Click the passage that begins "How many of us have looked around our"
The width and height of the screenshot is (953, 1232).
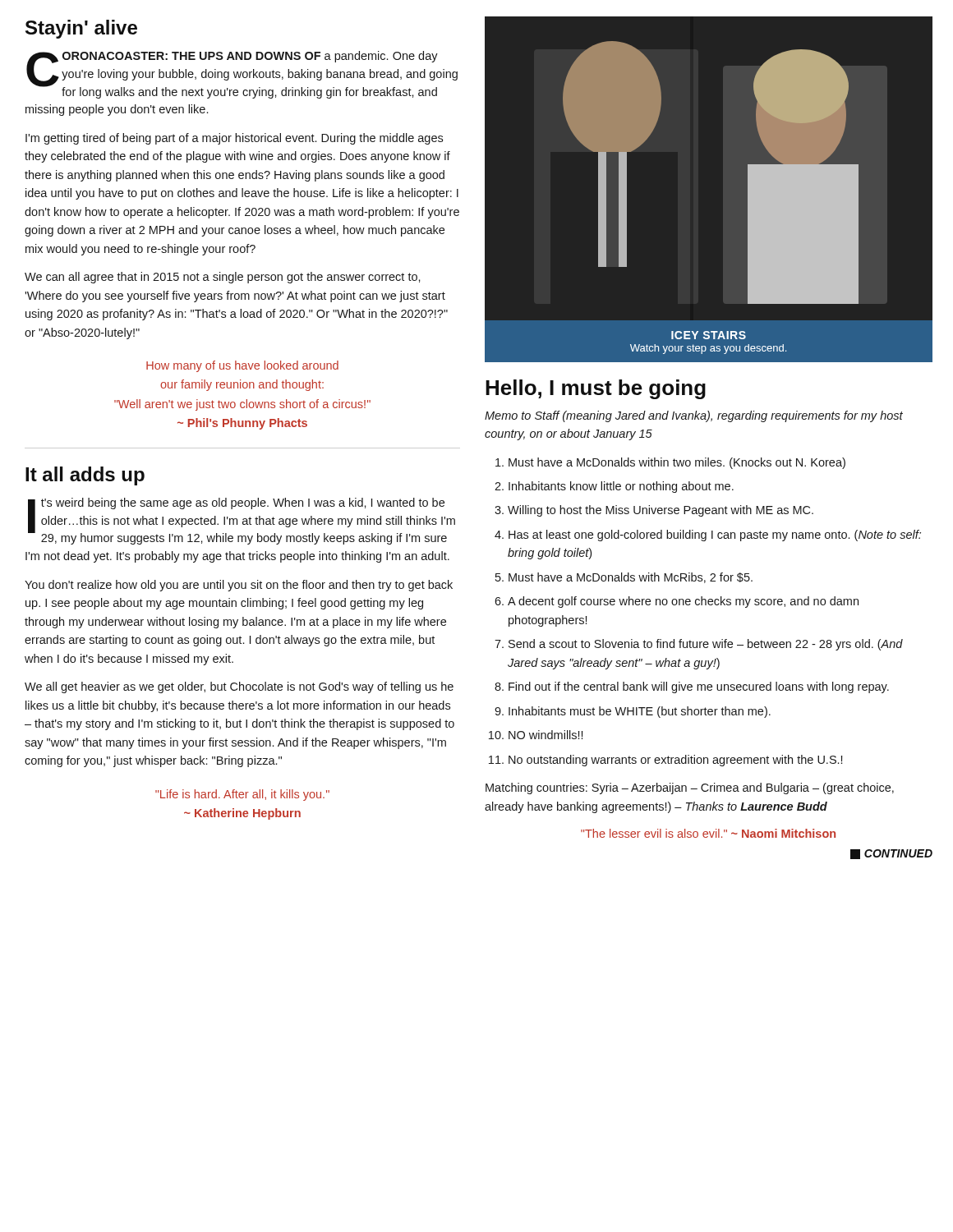tap(242, 394)
